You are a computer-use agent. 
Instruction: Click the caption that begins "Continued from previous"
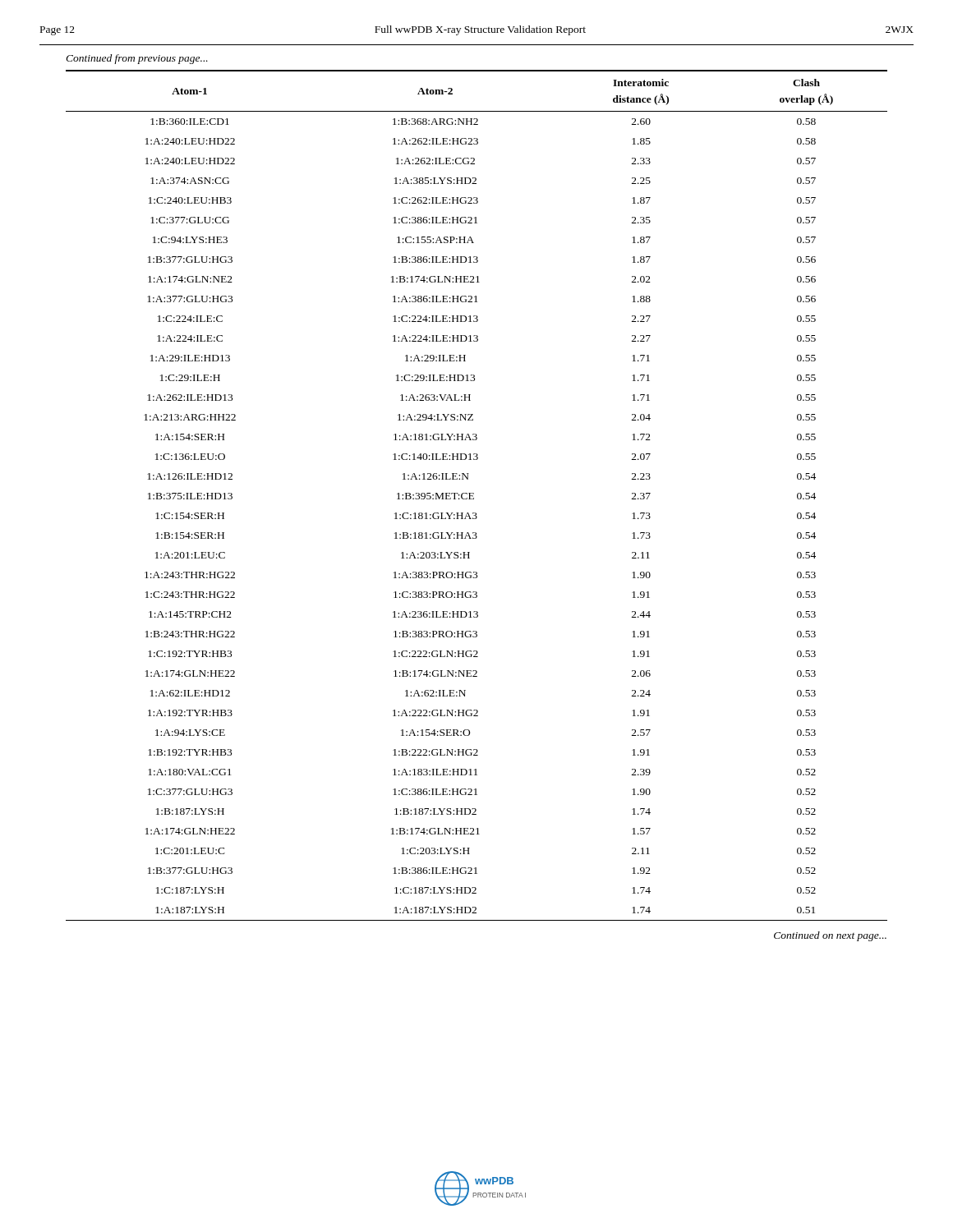[x=137, y=58]
